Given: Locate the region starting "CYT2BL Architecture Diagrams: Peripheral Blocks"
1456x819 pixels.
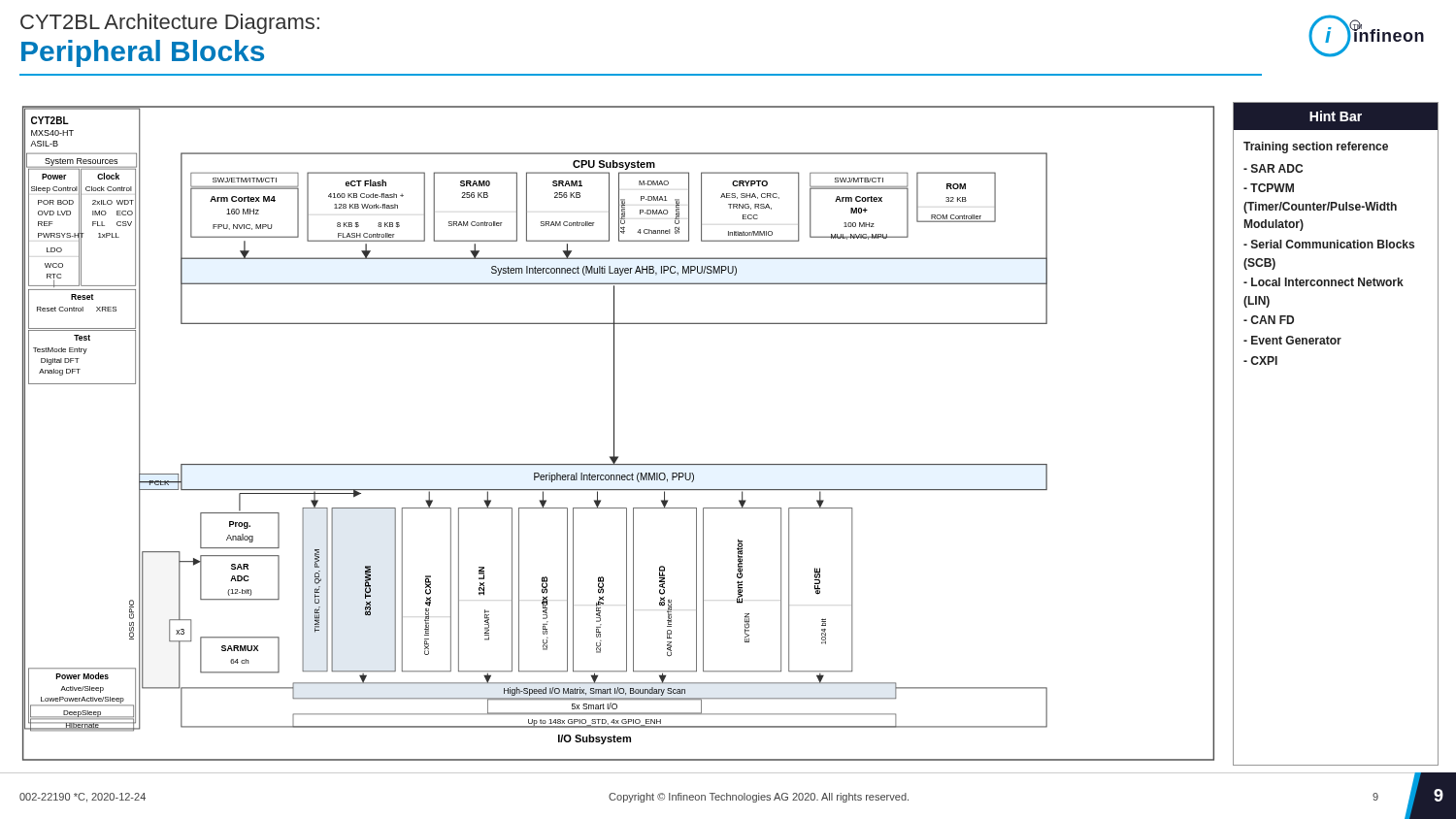Looking at the screenshot, I should pyautogui.click(x=170, y=24).
